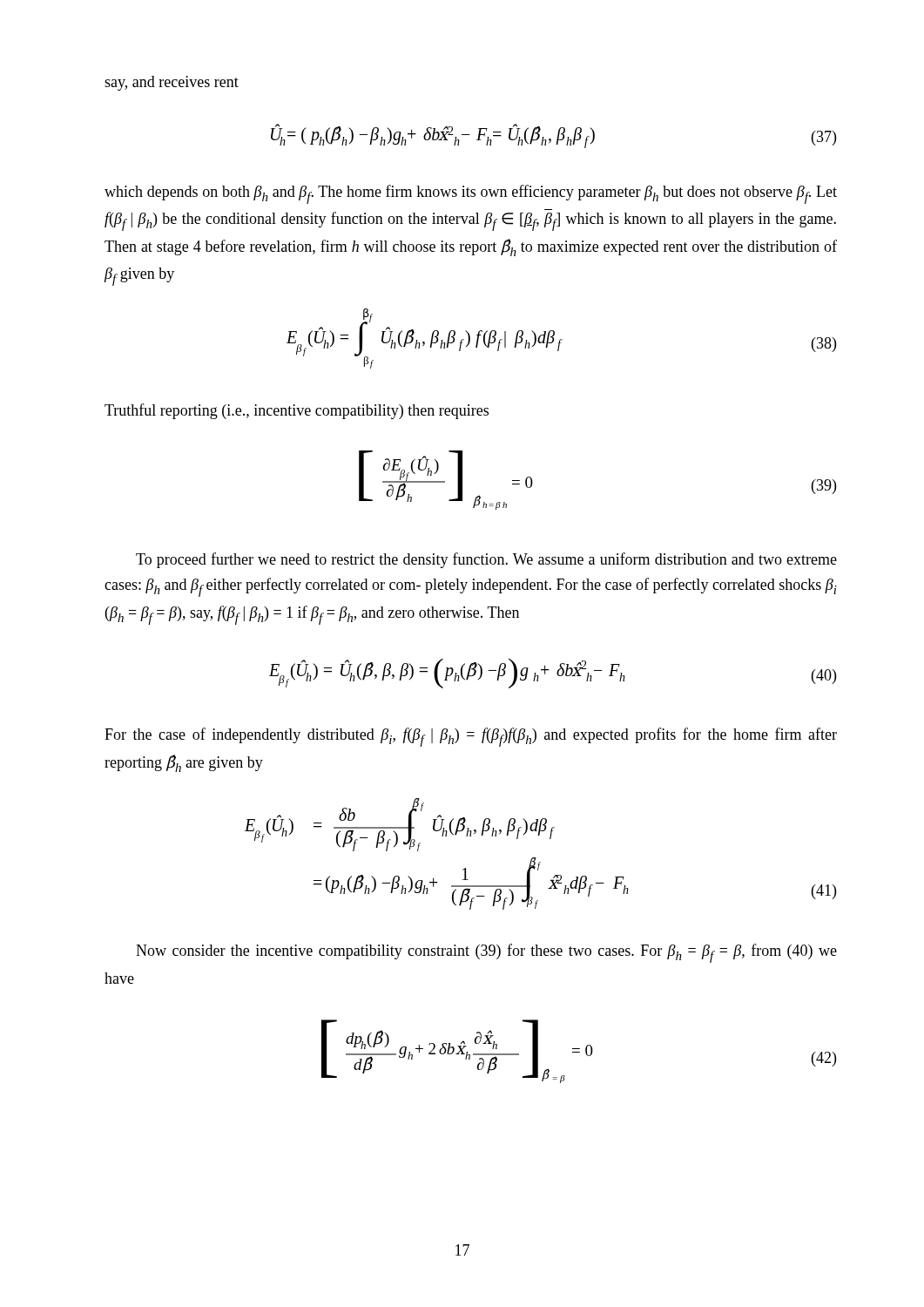Navigate to the text starting "Now consider the incentive"

point(471,965)
